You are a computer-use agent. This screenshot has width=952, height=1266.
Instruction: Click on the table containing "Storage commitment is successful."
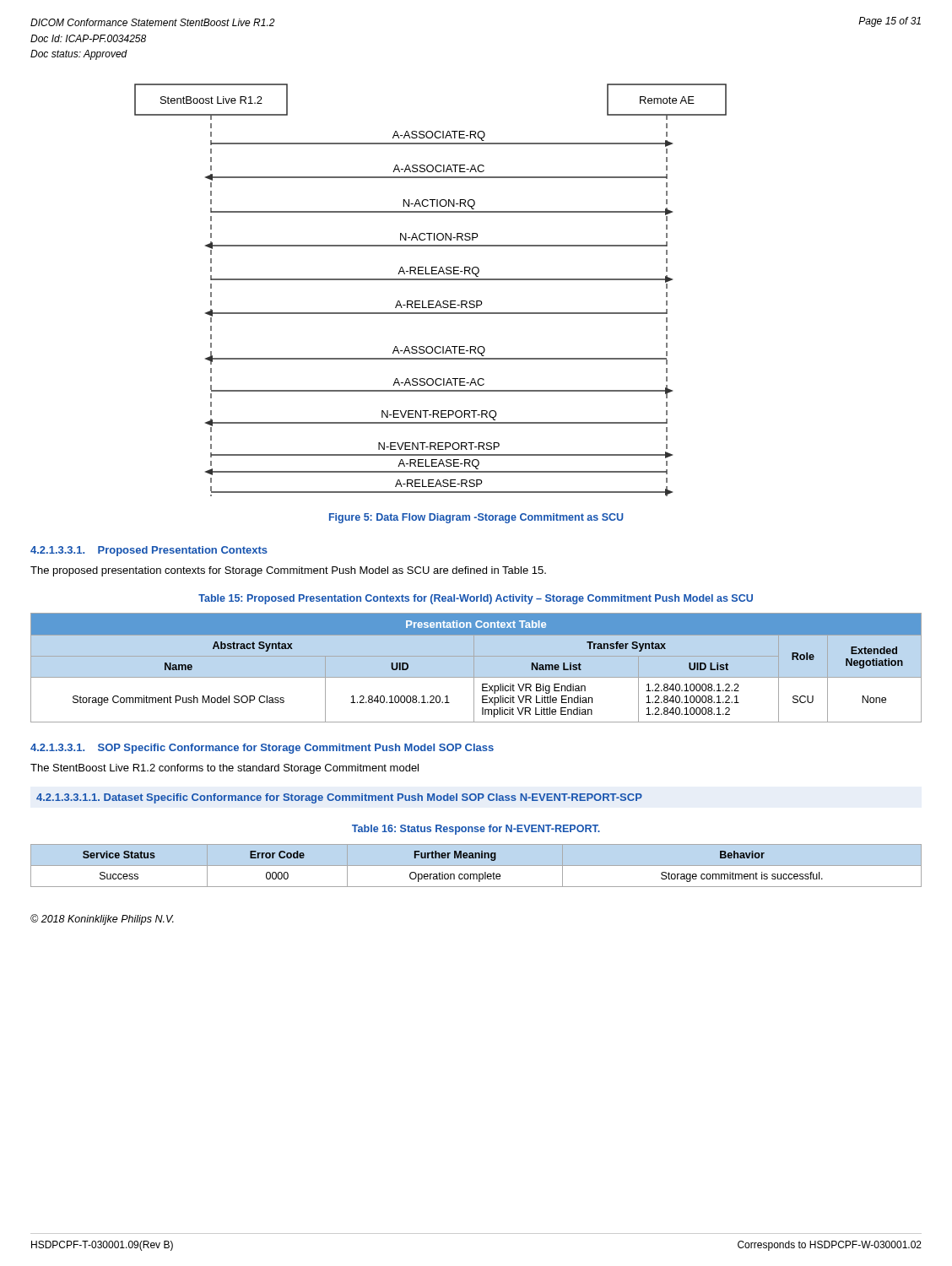tap(476, 866)
